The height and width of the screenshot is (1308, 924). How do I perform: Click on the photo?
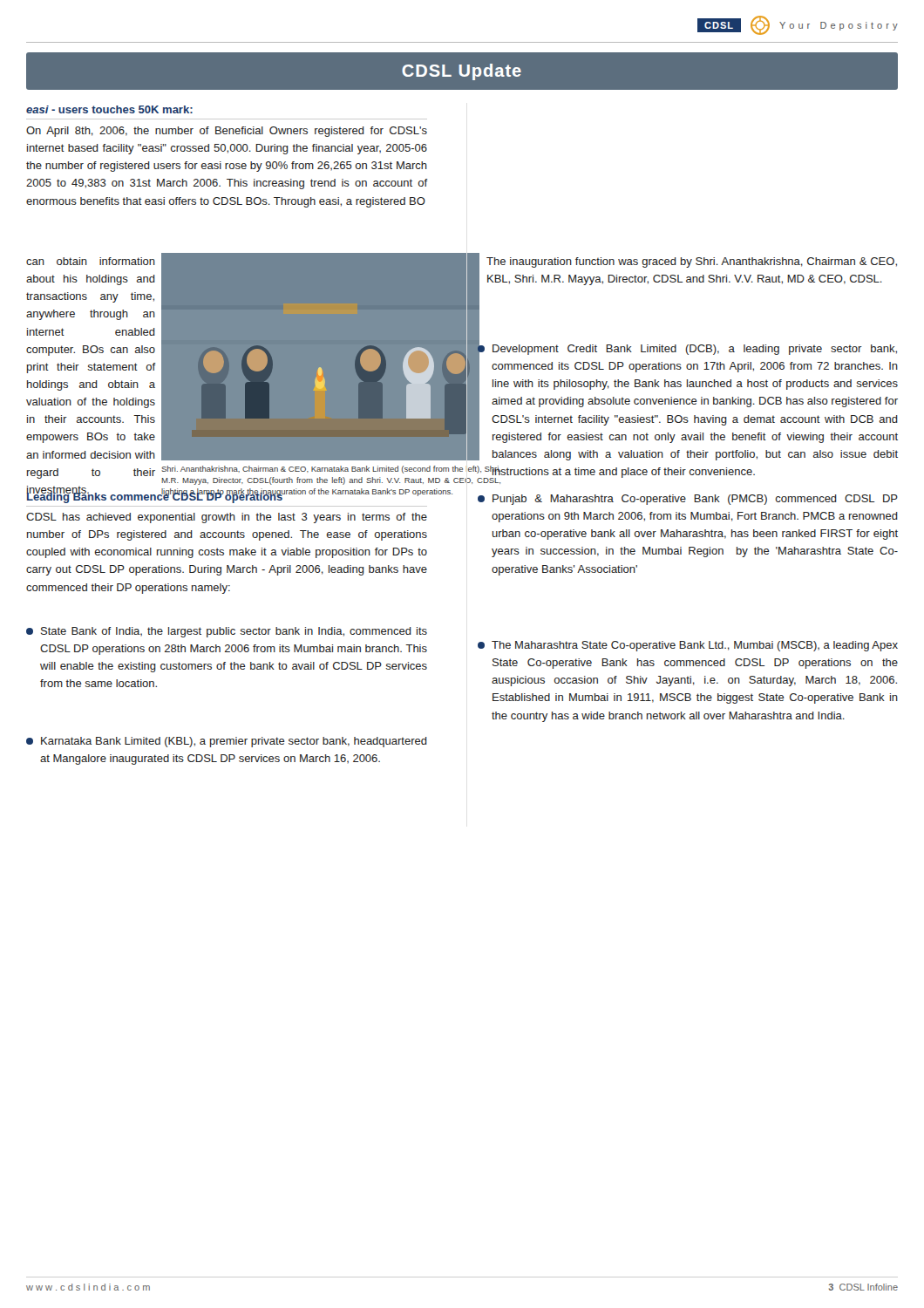(320, 357)
